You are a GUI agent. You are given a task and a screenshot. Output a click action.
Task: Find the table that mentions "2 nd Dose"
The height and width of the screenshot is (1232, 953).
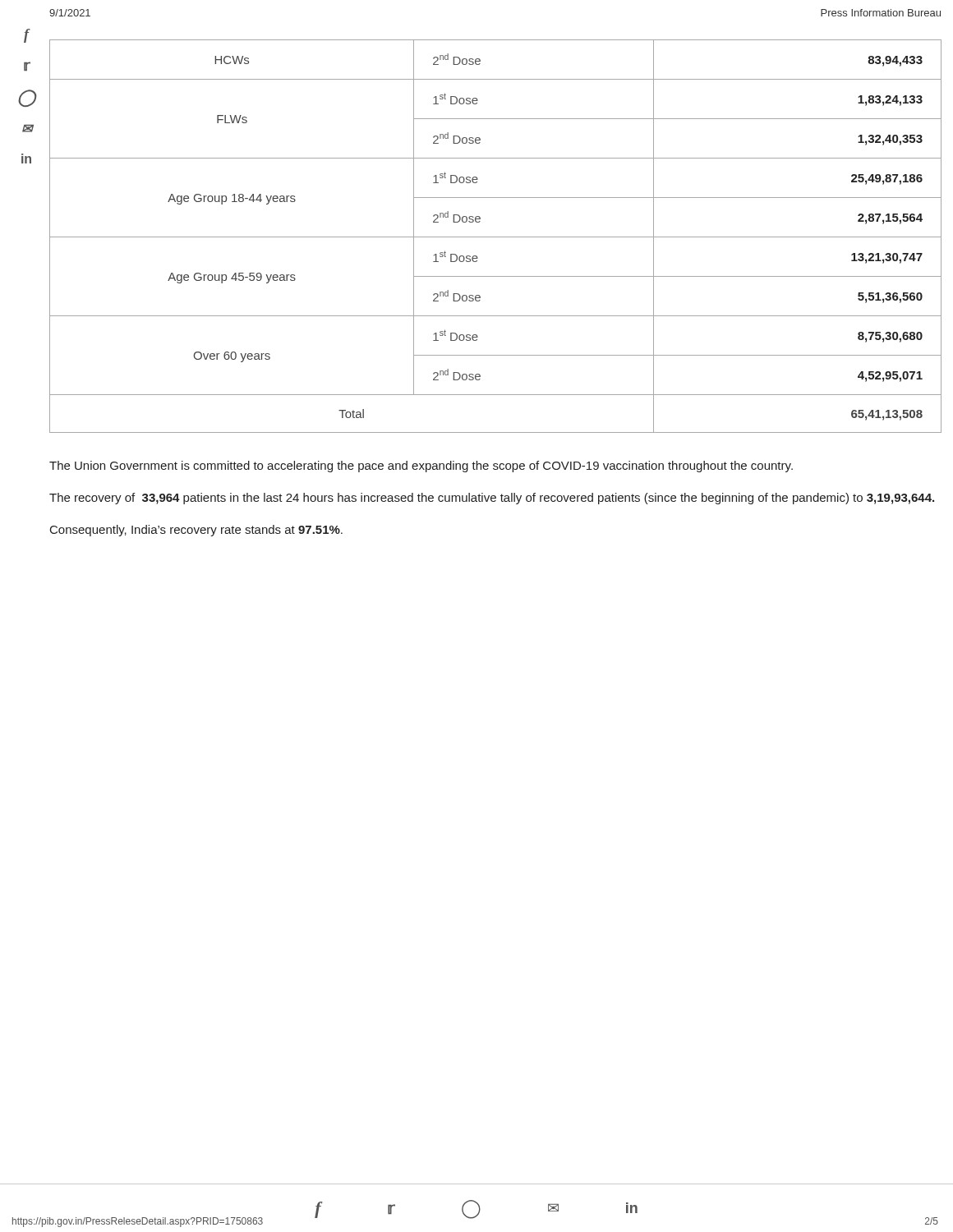pos(495,236)
